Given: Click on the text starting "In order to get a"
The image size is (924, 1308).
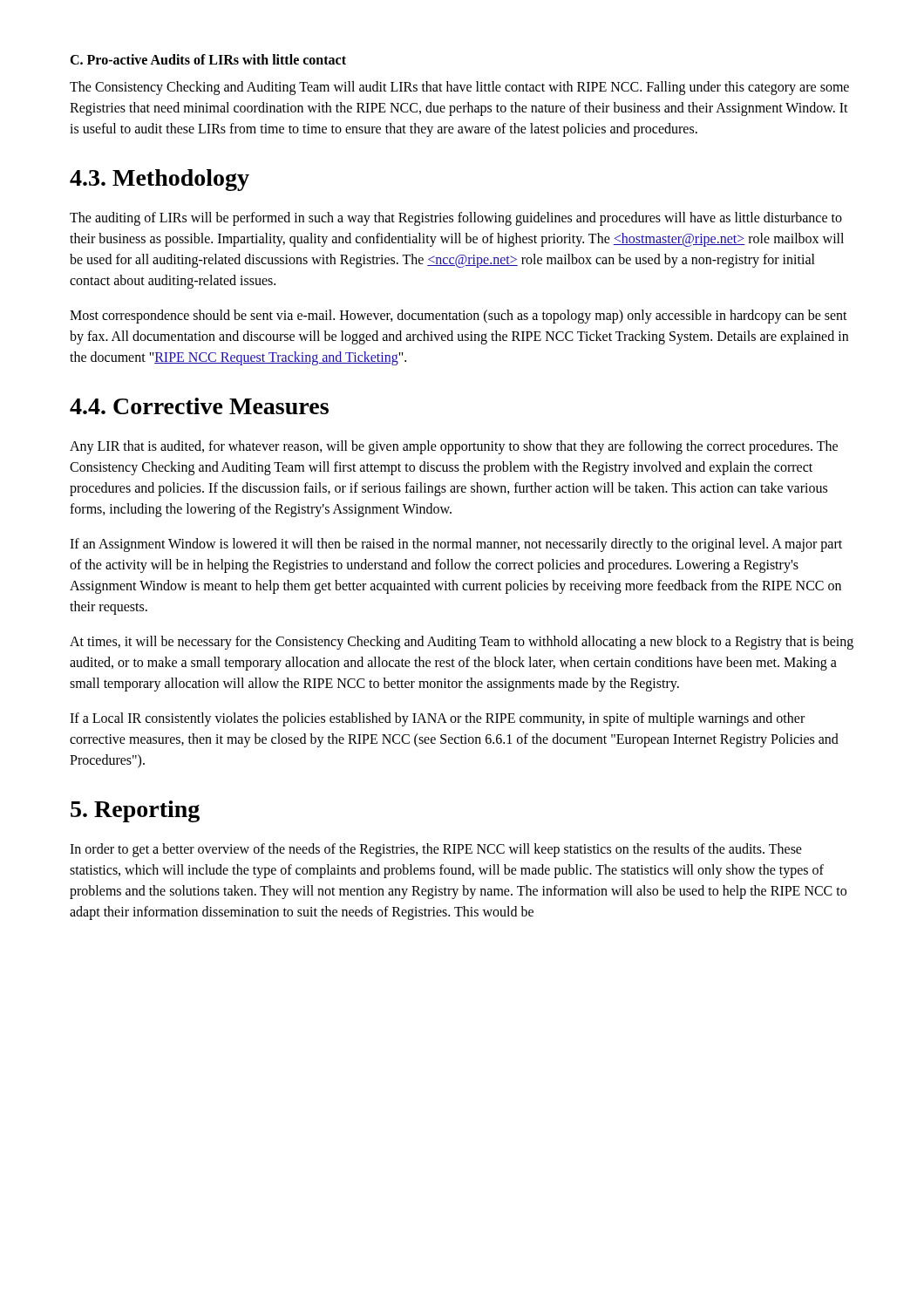Looking at the screenshot, I should (458, 880).
